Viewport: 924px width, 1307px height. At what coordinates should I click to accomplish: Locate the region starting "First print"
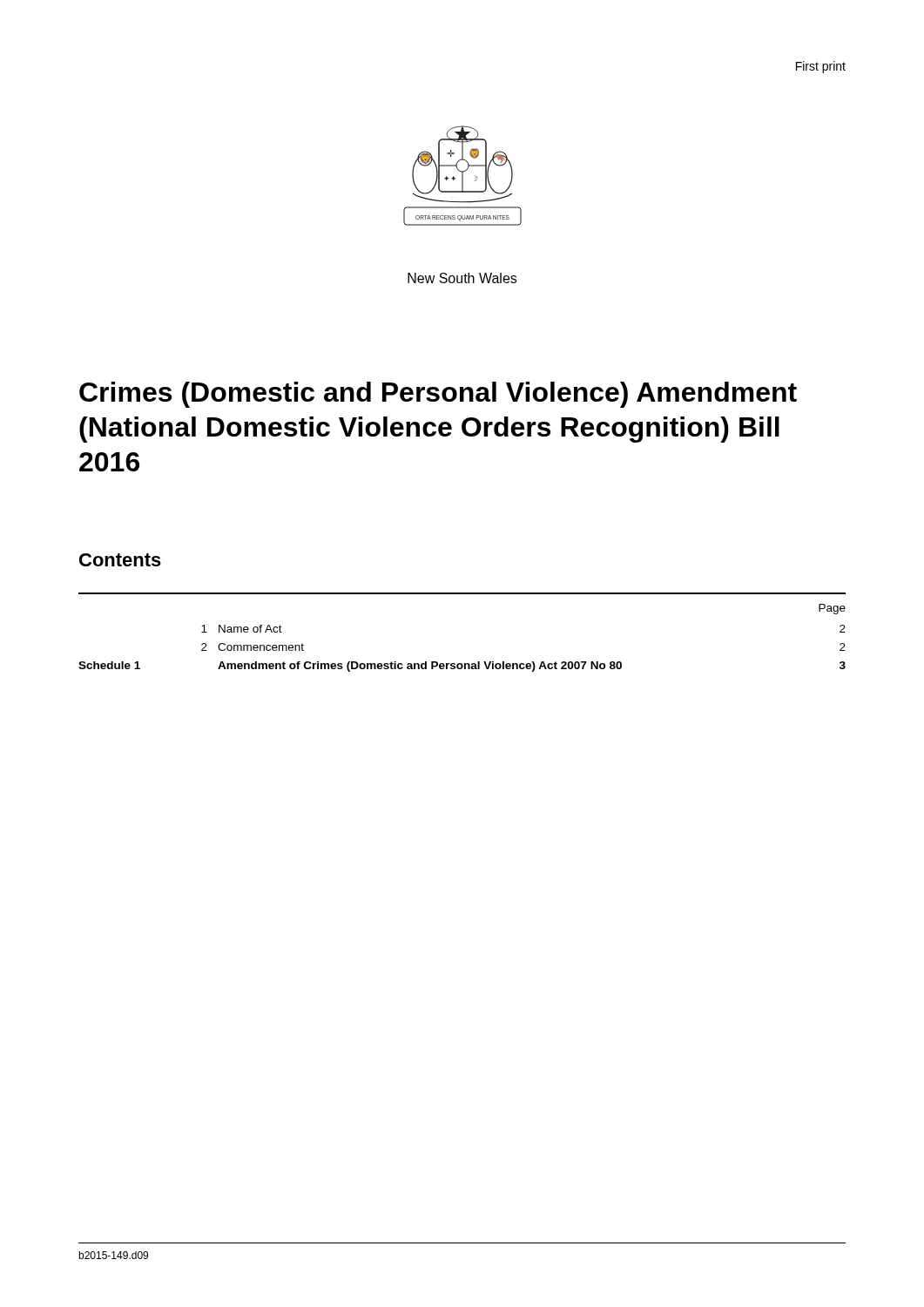point(820,66)
